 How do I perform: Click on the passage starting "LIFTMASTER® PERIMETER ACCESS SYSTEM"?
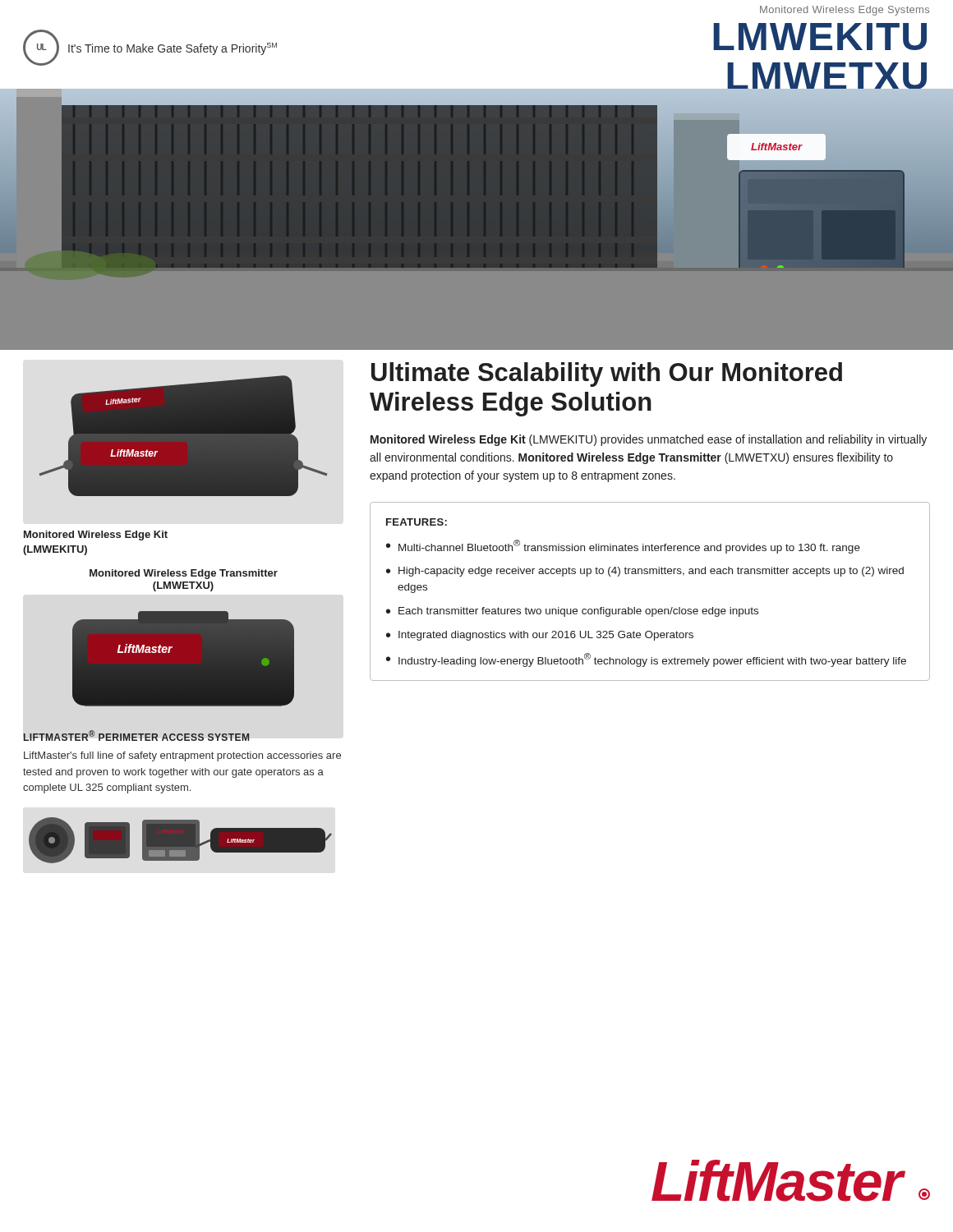(x=136, y=736)
